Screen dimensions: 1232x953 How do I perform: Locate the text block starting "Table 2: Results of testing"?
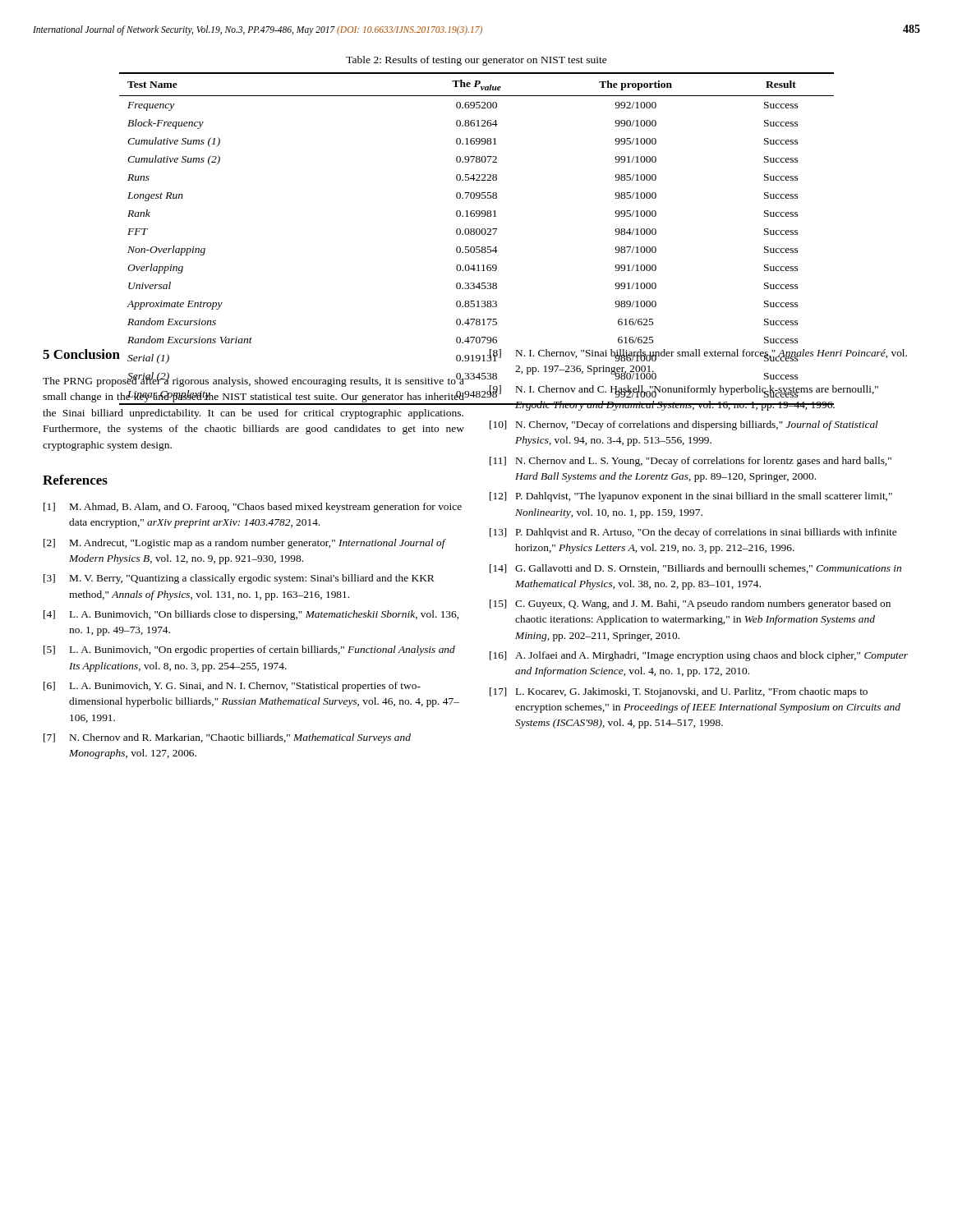pos(476,60)
